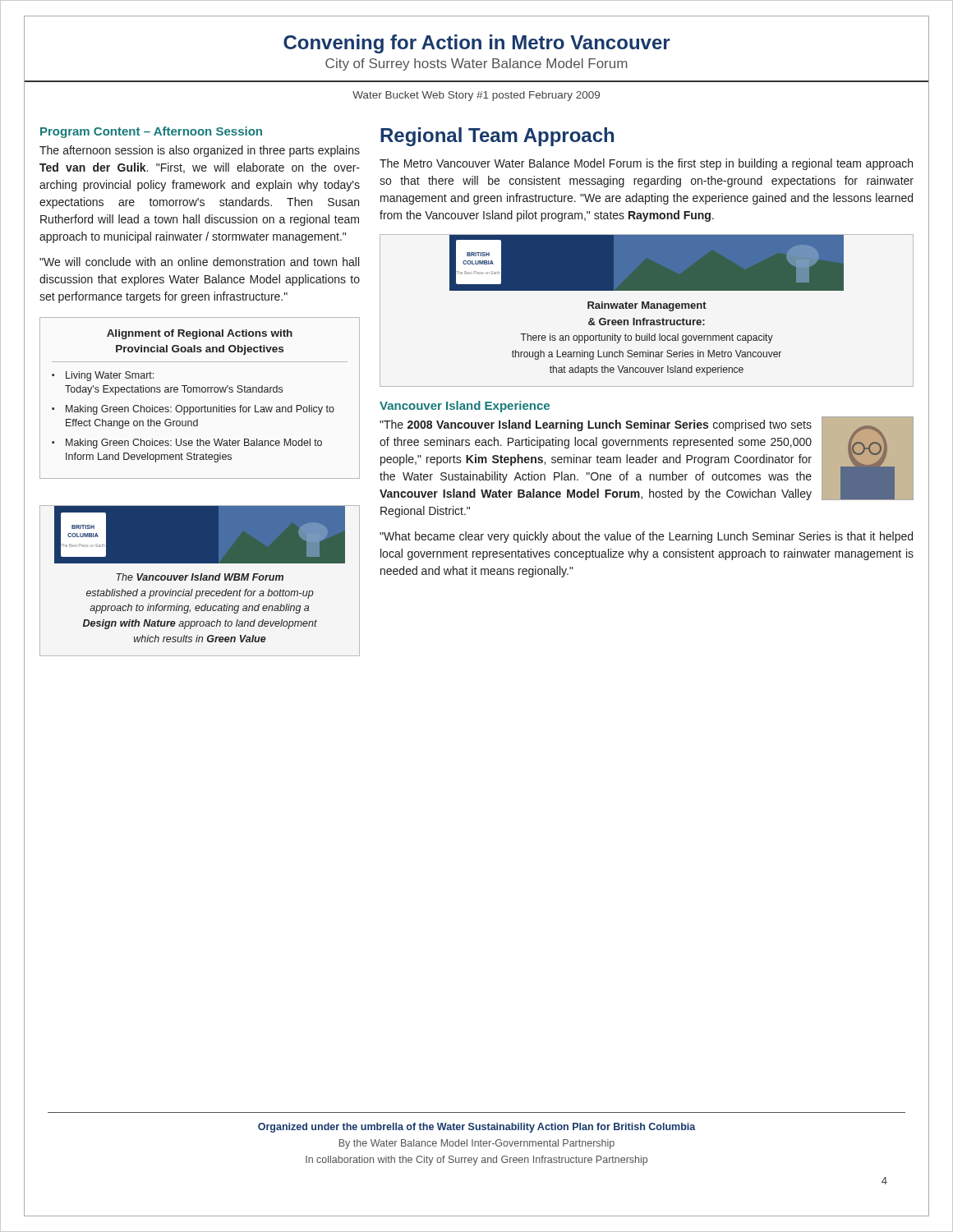
Task: Find the block on this page that starts "The Metro Vancouver Water"
Action: click(647, 190)
